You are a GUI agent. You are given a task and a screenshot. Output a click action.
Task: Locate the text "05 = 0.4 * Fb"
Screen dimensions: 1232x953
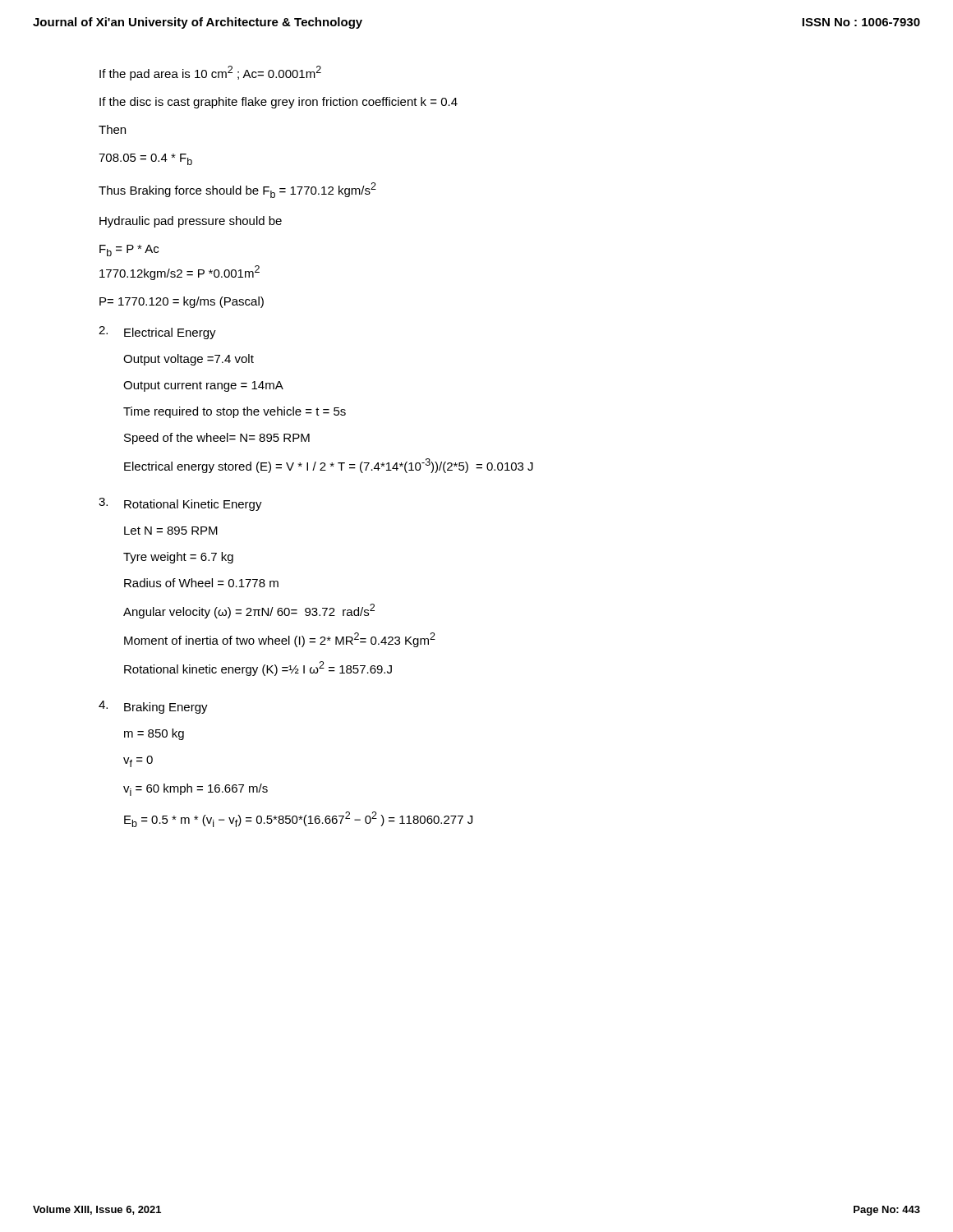(145, 159)
